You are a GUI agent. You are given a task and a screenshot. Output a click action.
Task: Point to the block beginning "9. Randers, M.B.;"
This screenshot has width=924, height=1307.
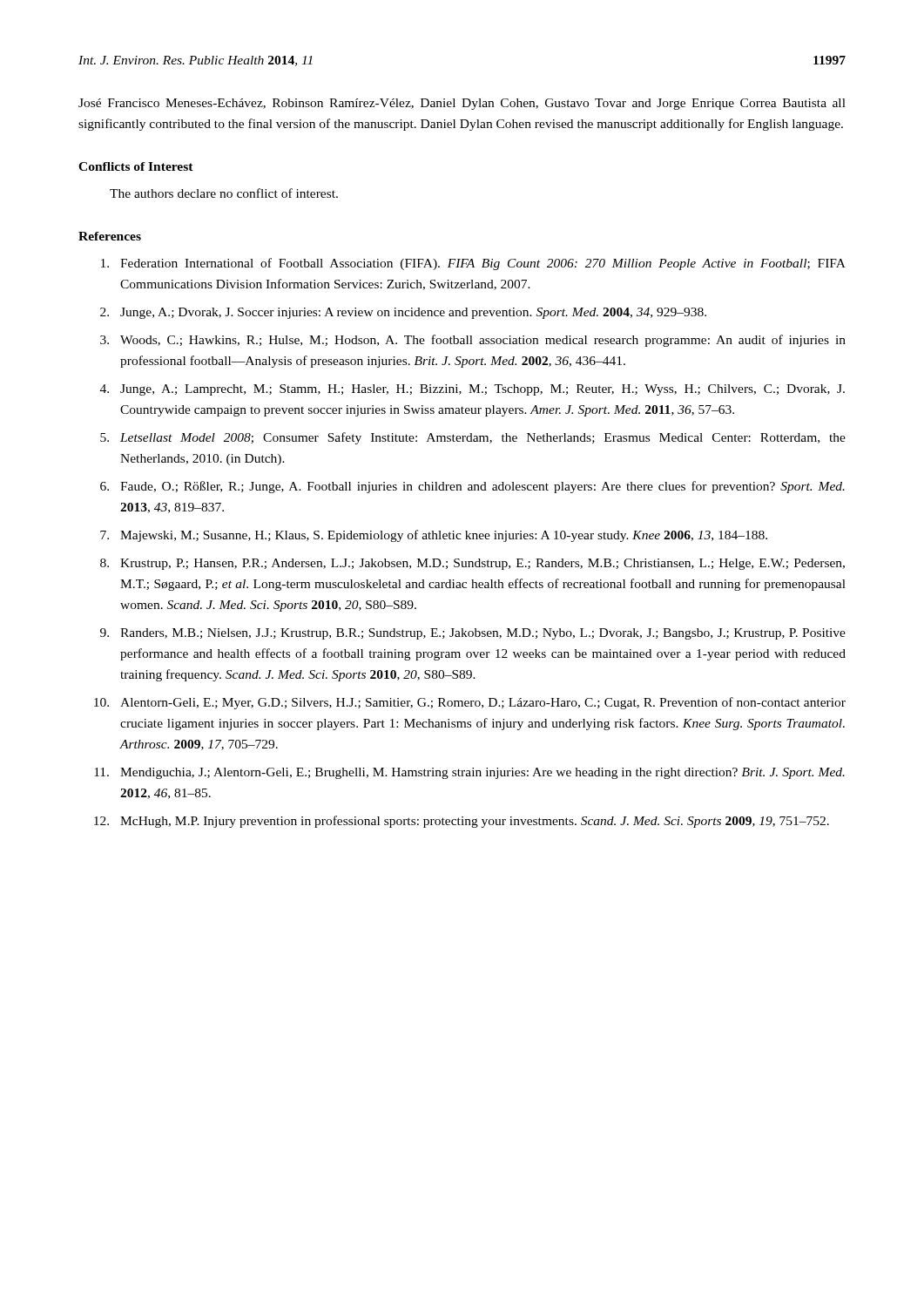click(x=462, y=654)
